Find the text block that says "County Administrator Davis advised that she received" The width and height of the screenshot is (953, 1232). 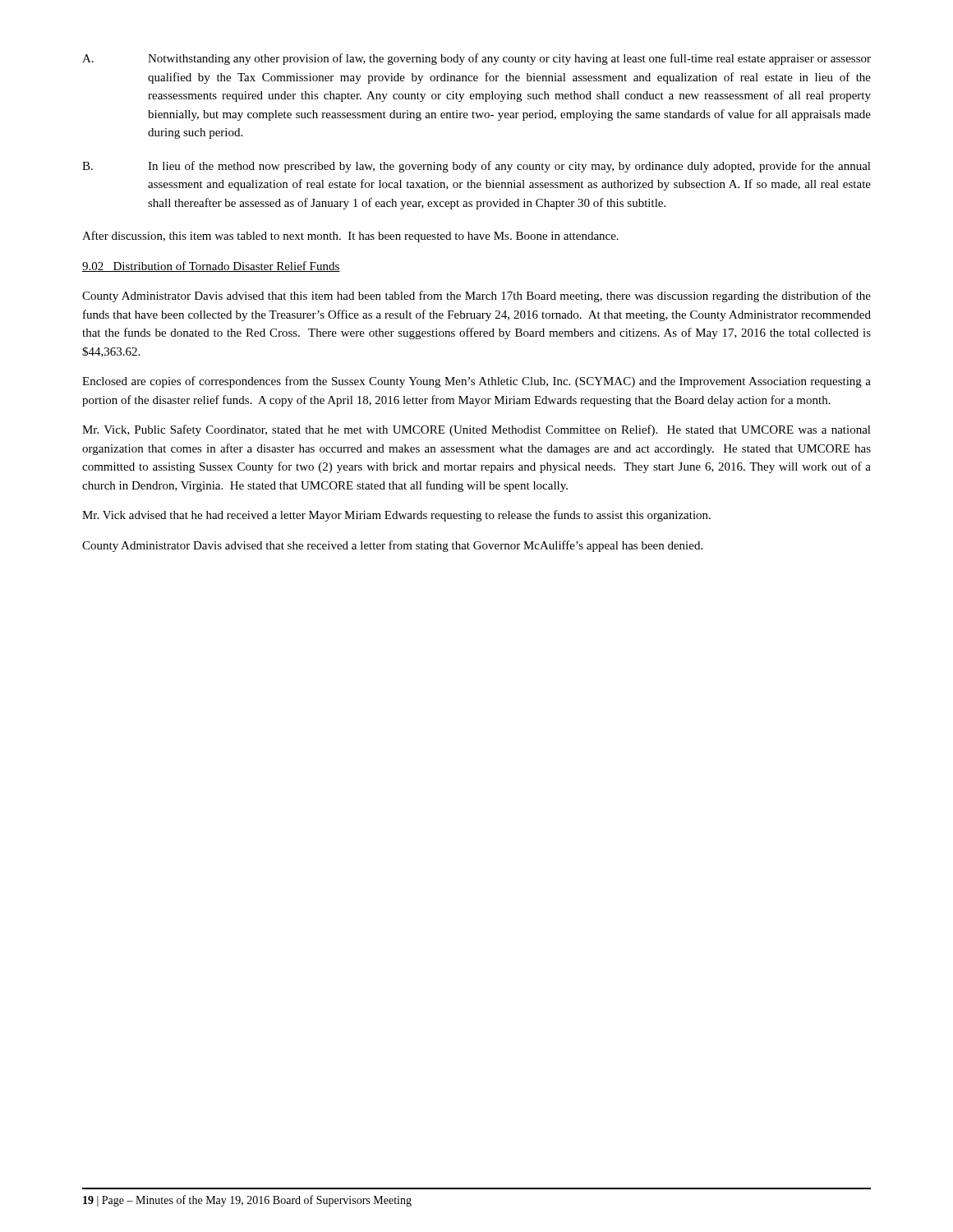393,545
